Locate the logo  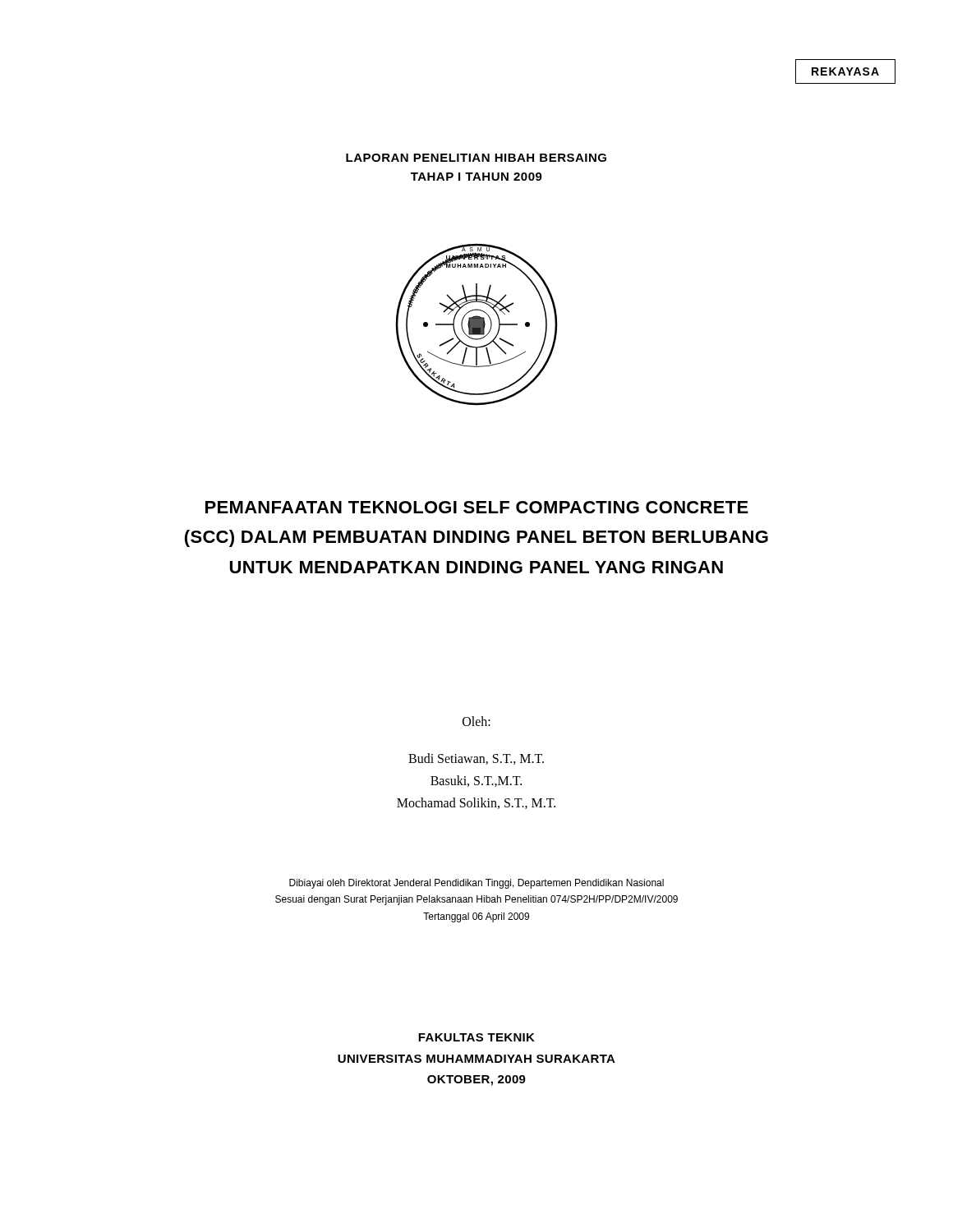476,324
